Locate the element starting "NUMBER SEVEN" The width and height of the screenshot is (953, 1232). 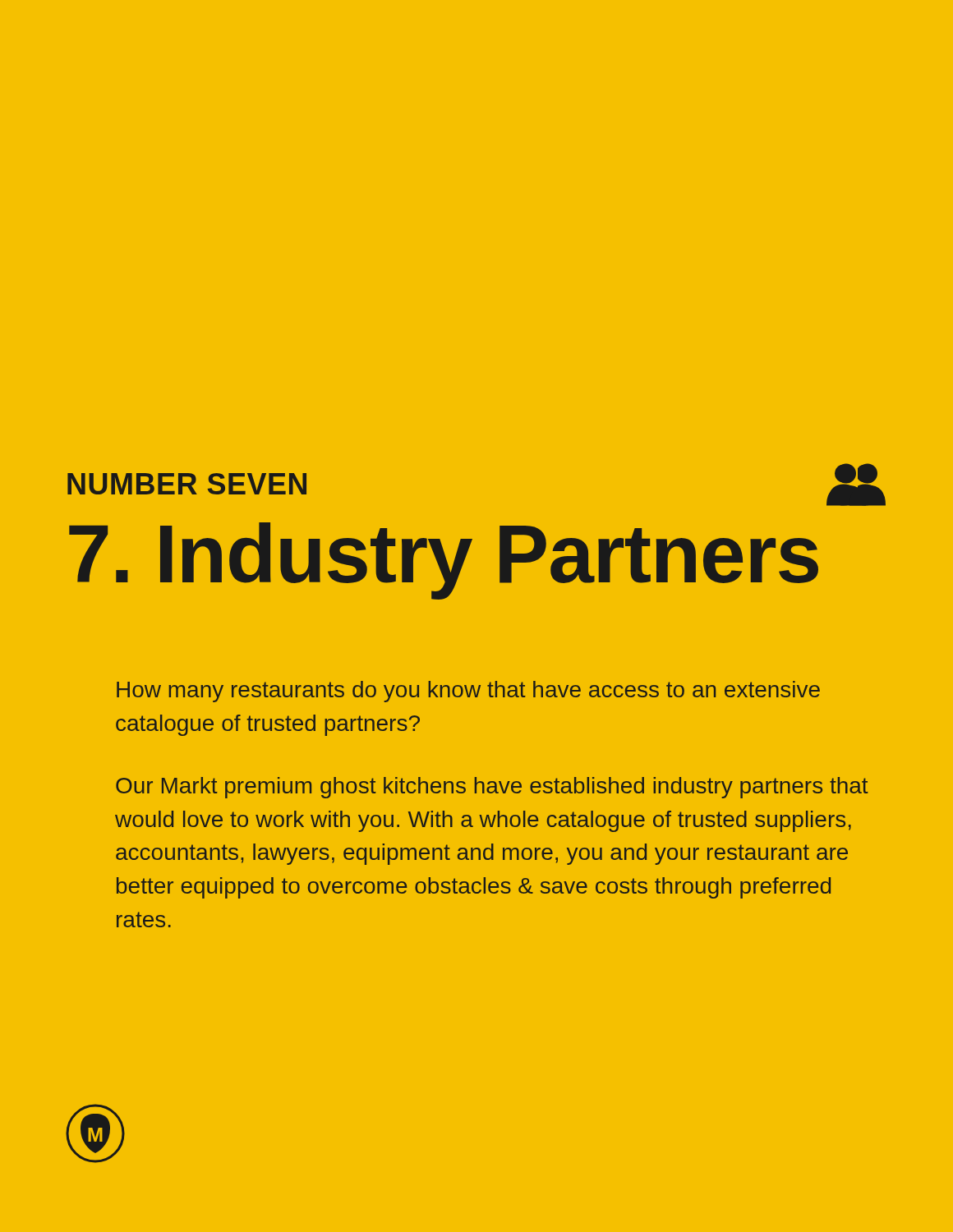188,484
